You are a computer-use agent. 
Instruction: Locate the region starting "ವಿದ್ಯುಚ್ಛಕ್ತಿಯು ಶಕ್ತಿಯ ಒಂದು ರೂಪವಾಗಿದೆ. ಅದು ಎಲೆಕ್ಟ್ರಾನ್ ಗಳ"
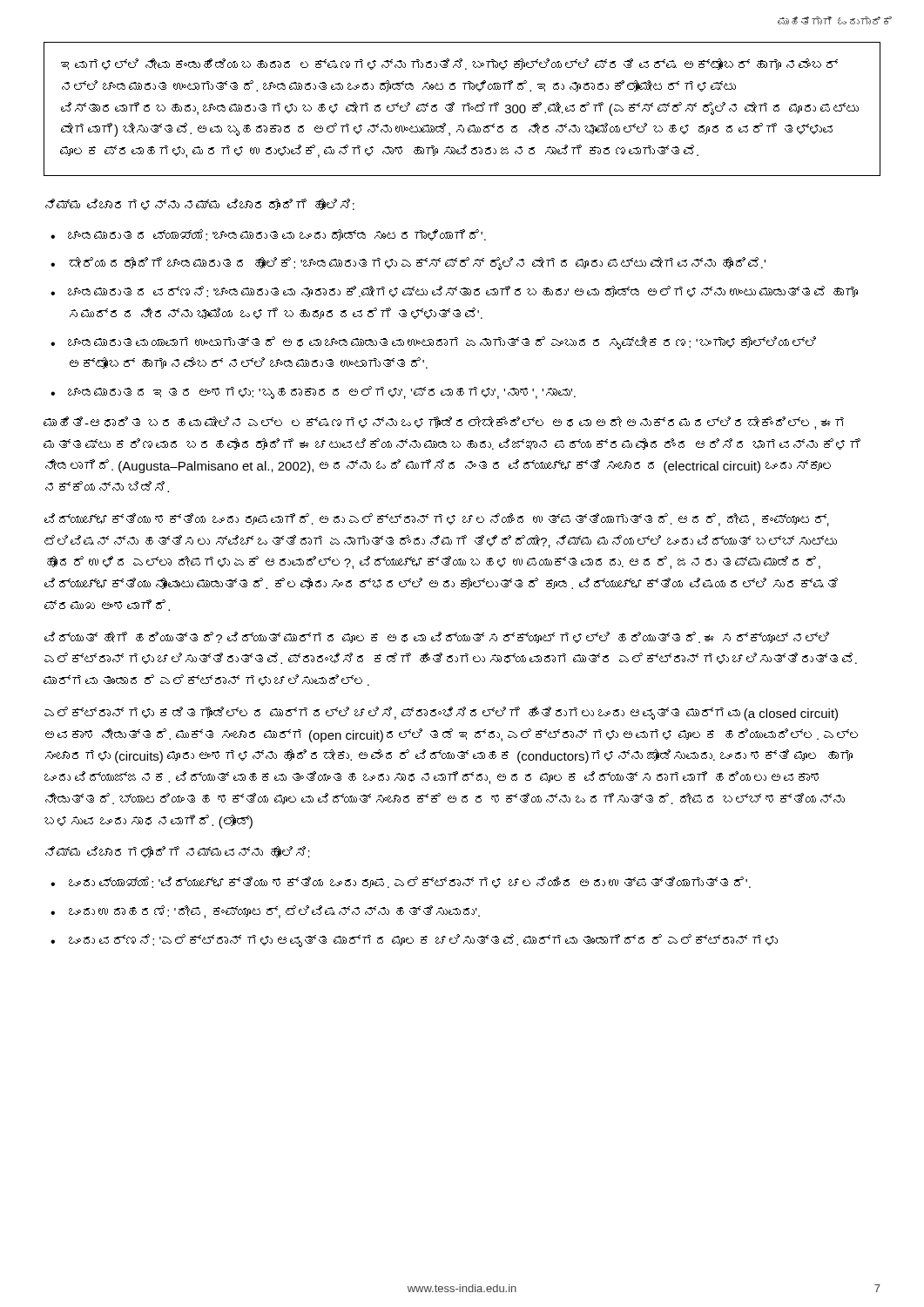click(442, 563)
